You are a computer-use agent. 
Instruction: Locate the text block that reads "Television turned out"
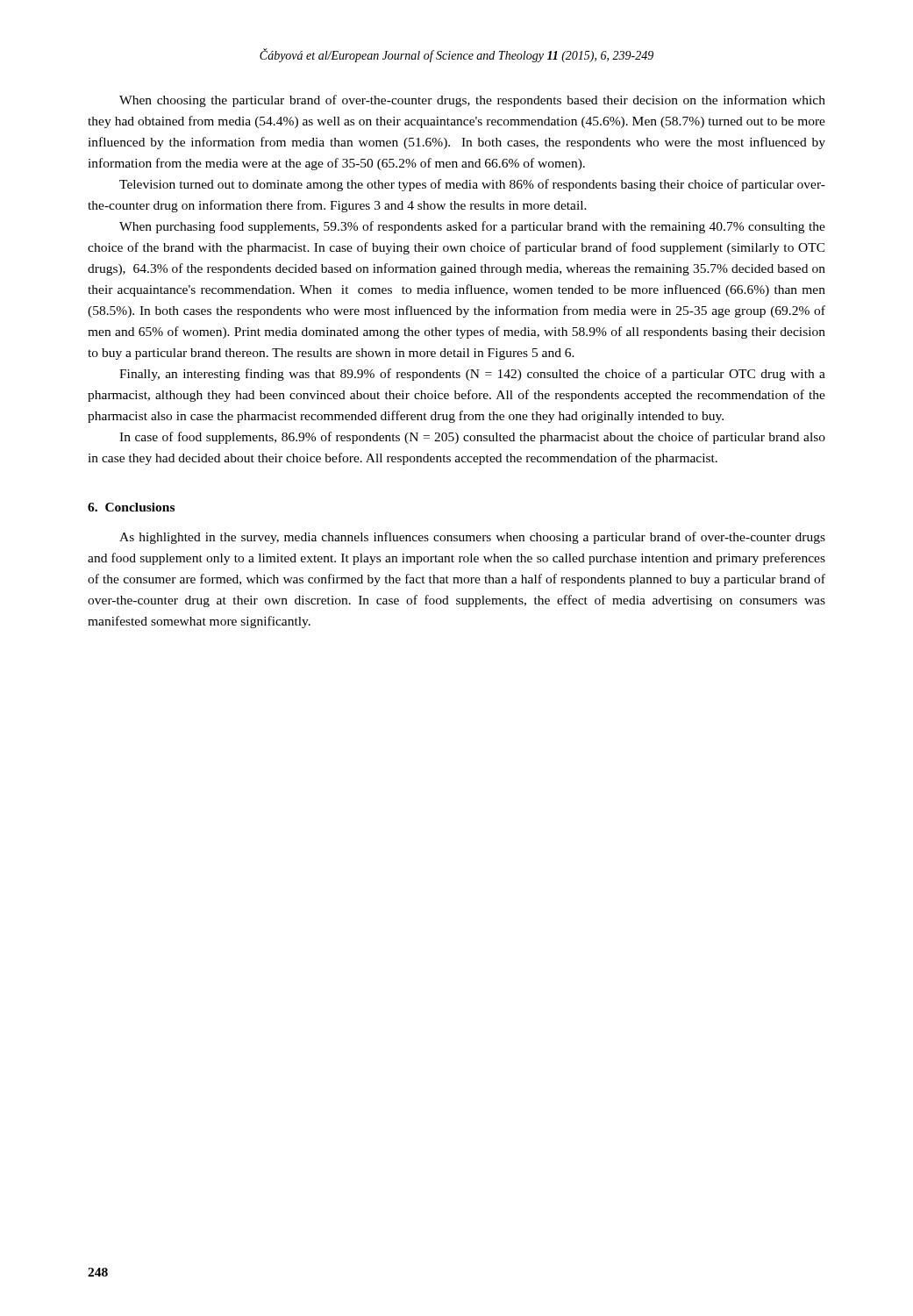pos(456,195)
